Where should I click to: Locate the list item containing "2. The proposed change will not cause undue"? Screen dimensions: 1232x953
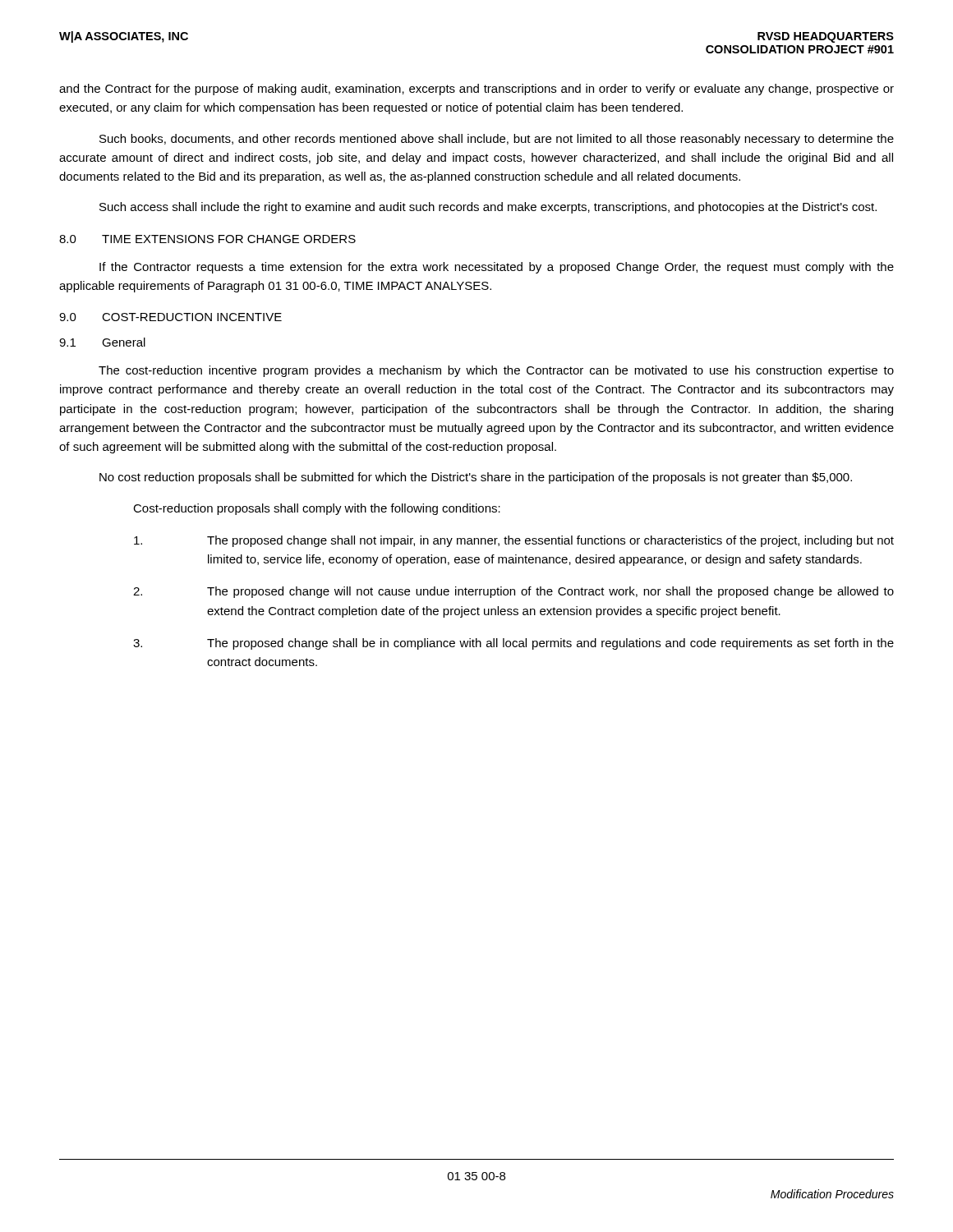coord(476,601)
